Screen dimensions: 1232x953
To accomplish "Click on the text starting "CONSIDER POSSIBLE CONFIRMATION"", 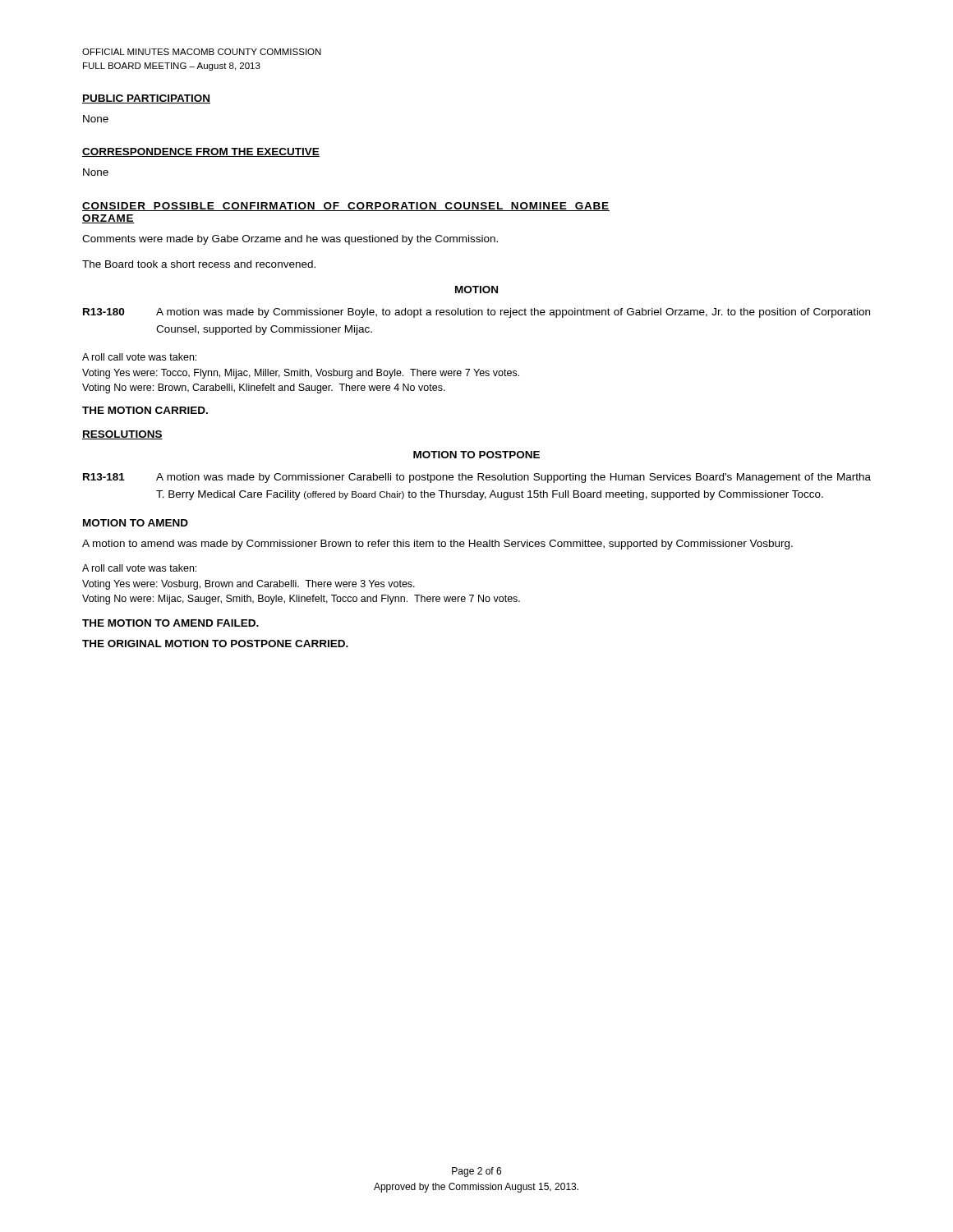I will point(346,212).
